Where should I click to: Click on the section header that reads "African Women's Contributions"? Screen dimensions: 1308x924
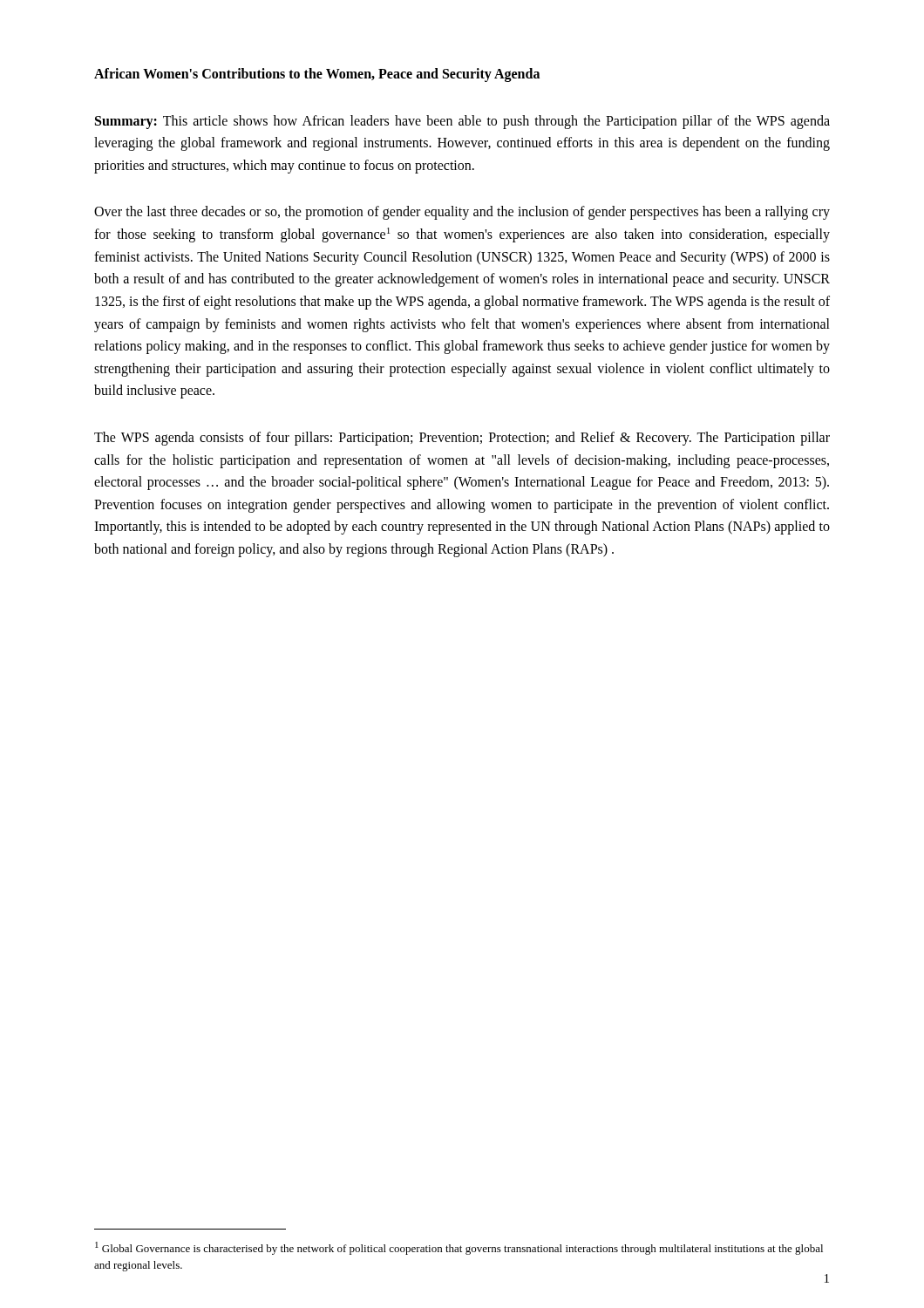coord(317,74)
